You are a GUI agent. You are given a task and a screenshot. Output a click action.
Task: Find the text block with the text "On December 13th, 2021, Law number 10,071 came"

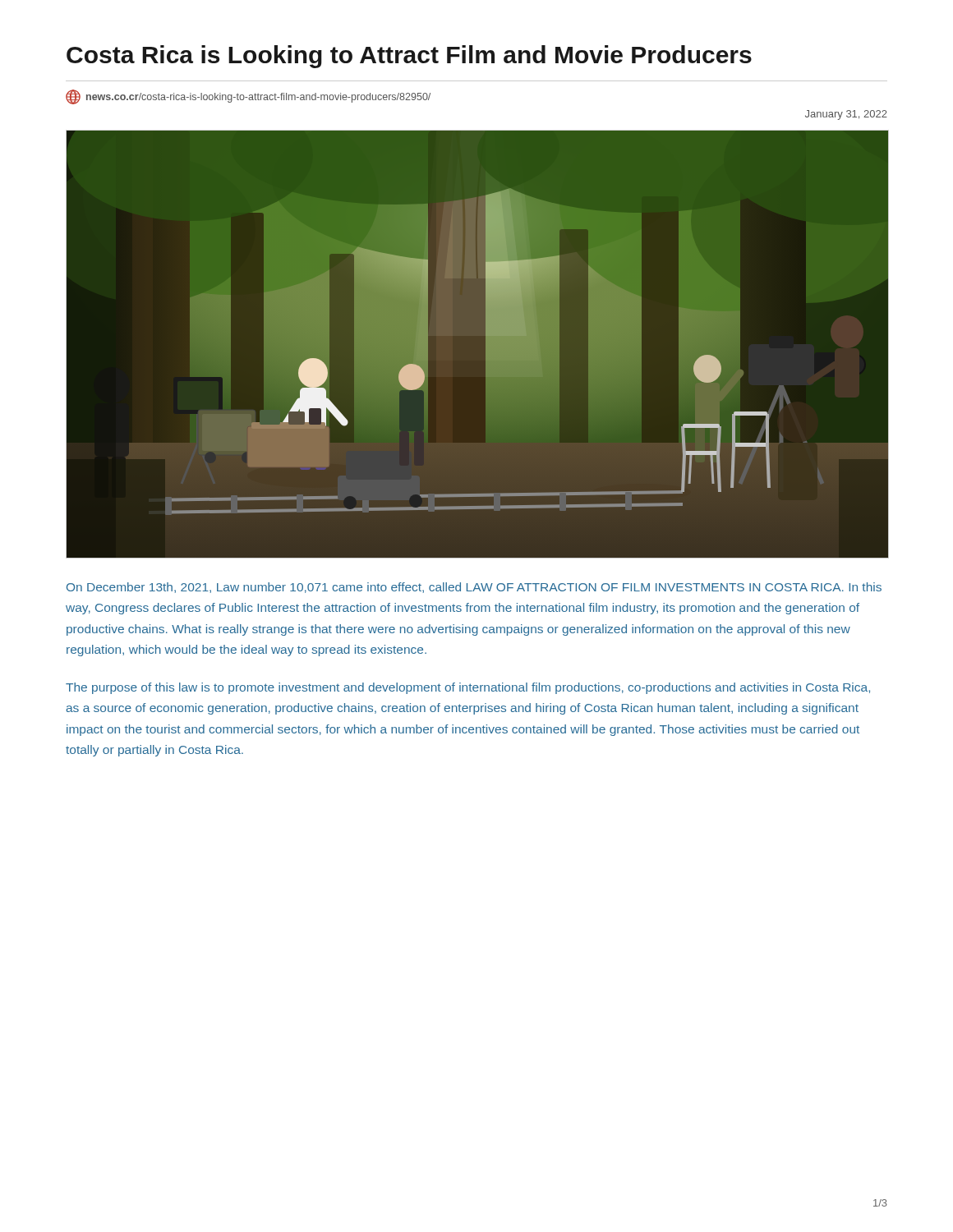[474, 618]
